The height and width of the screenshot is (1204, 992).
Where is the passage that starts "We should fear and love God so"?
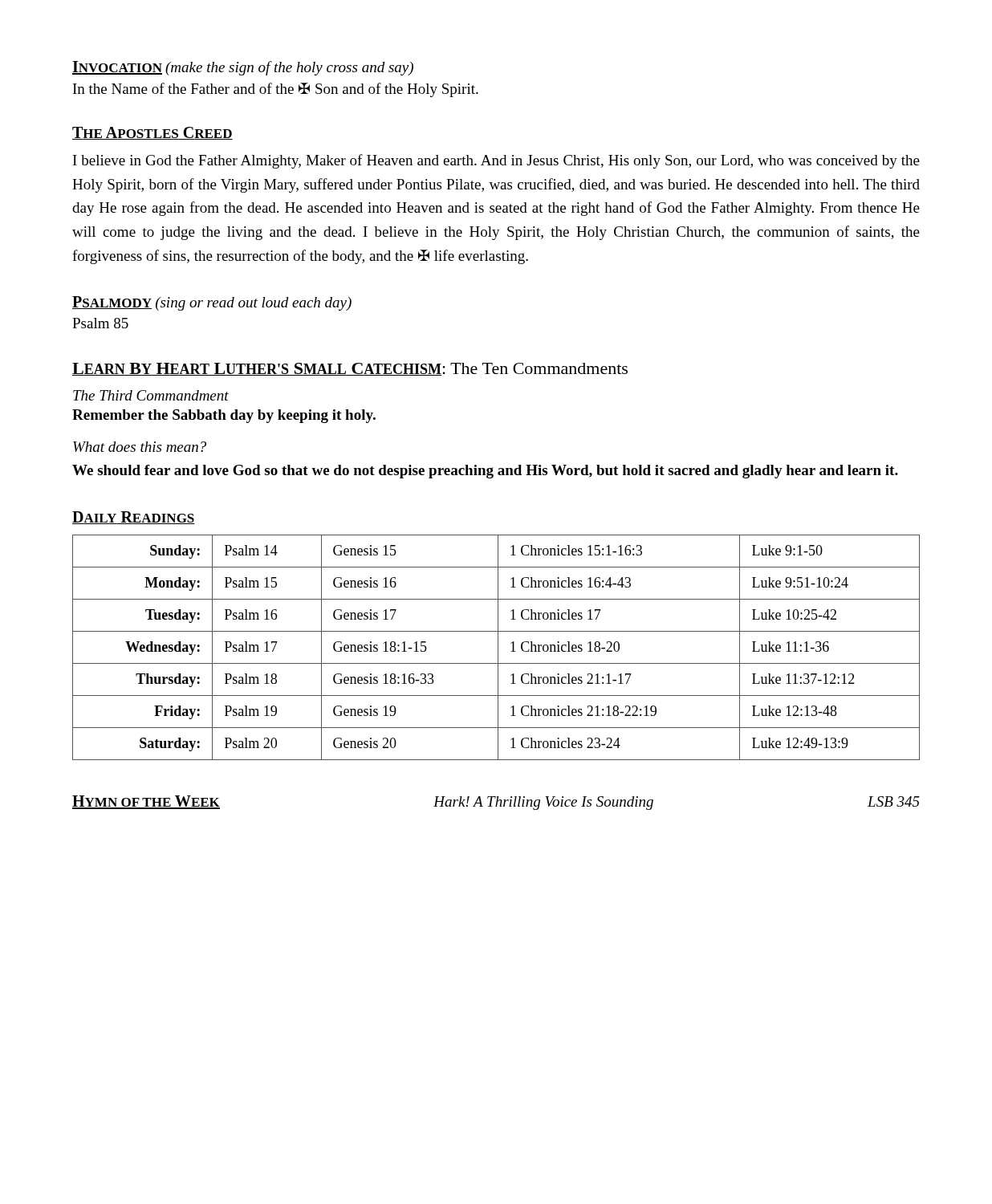click(x=485, y=470)
